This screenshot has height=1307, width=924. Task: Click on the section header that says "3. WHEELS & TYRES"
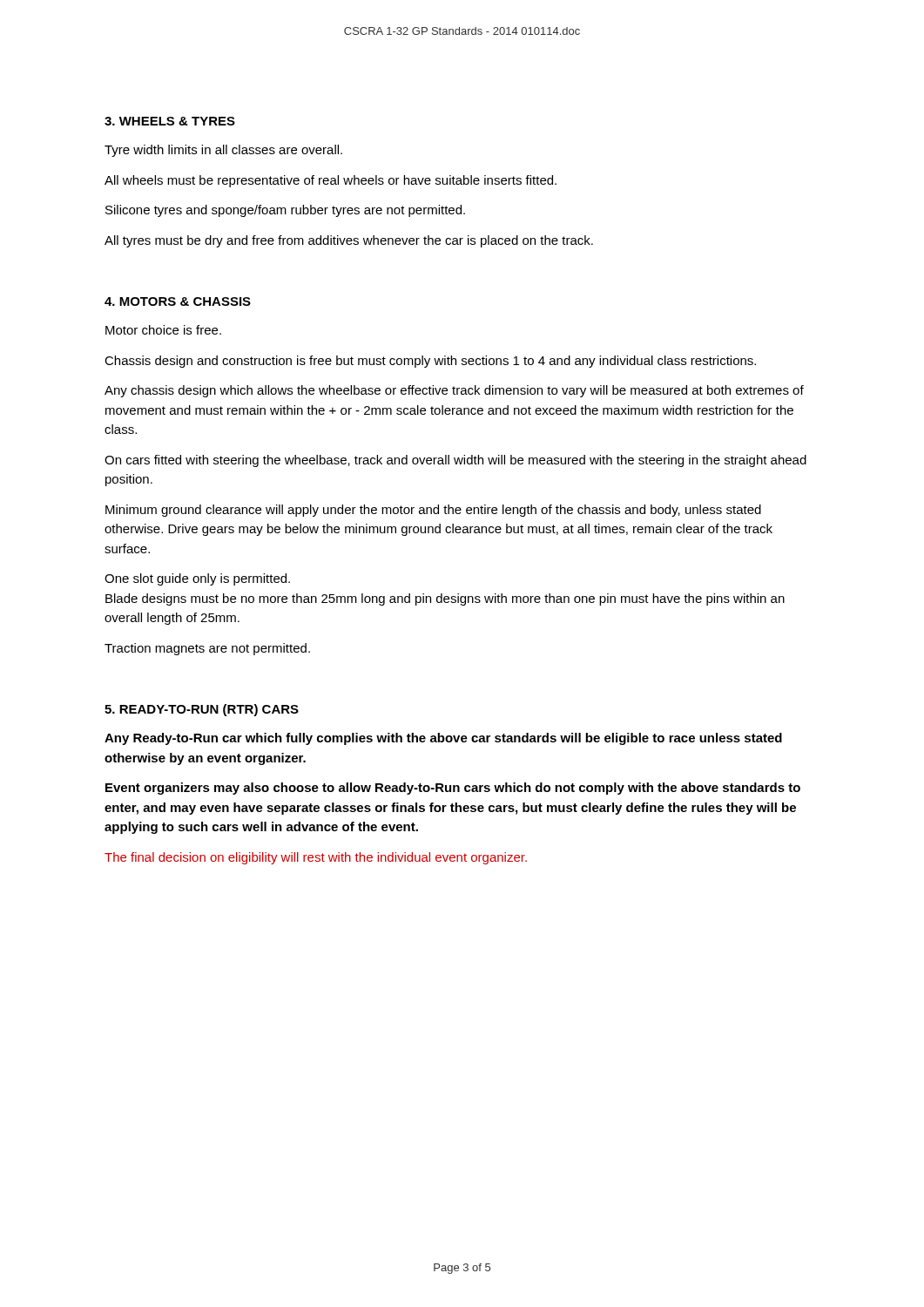(x=170, y=121)
